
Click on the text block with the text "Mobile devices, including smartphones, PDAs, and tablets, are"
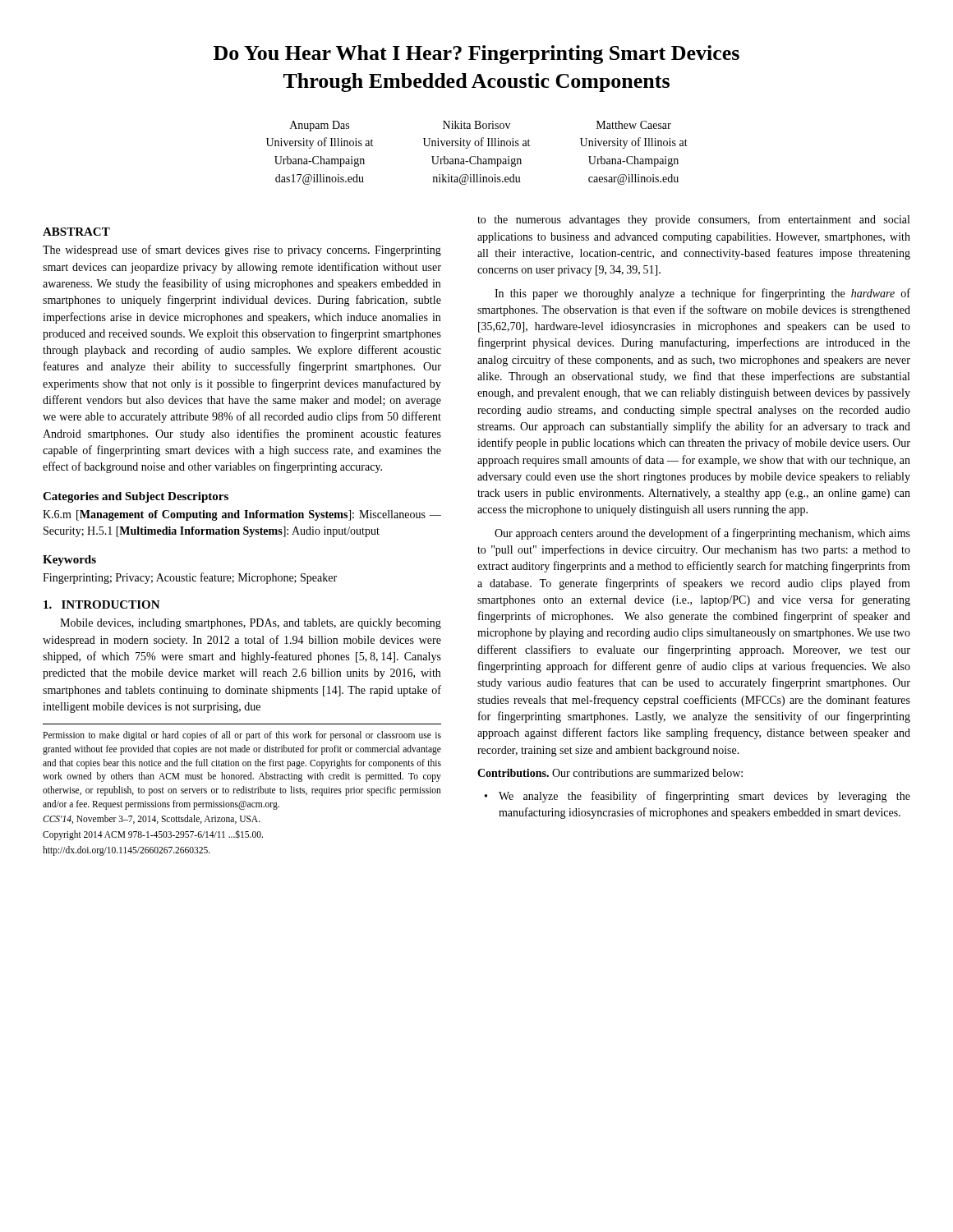tap(242, 666)
